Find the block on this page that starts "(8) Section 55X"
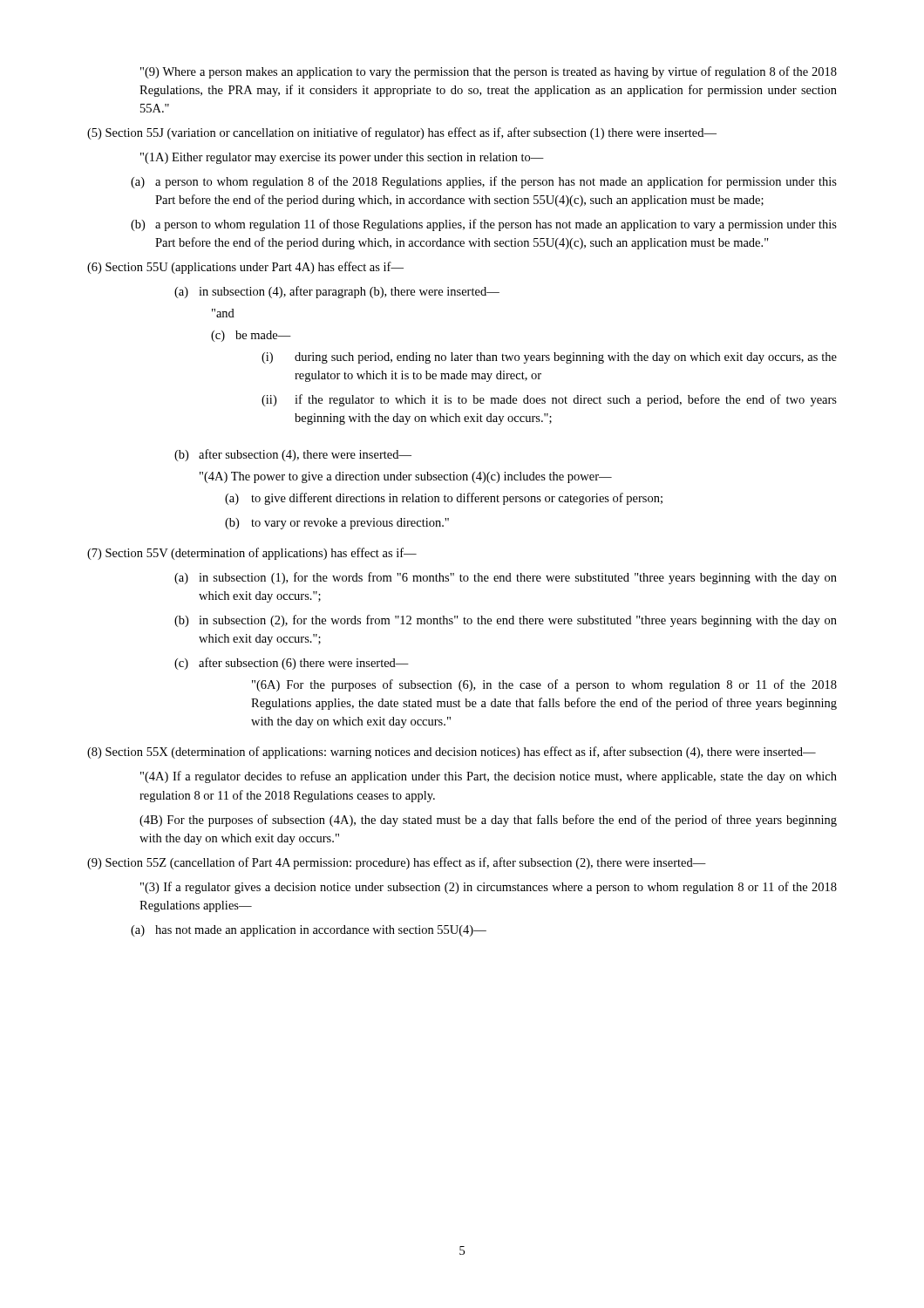Viewport: 924px width, 1308px height. point(462,752)
